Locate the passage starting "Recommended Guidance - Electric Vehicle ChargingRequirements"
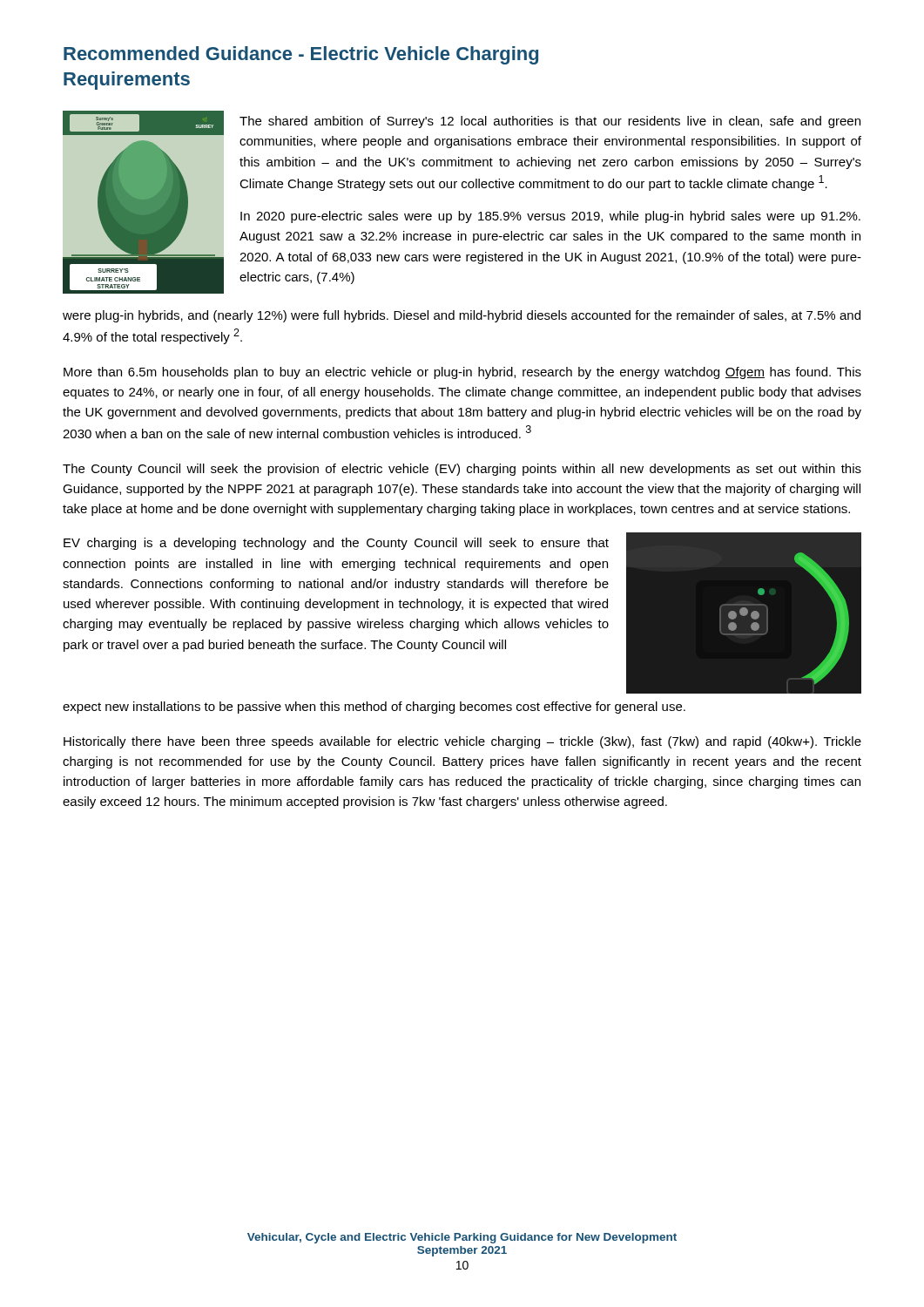This screenshot has height=1307, width=924. (x=462, y=67)
